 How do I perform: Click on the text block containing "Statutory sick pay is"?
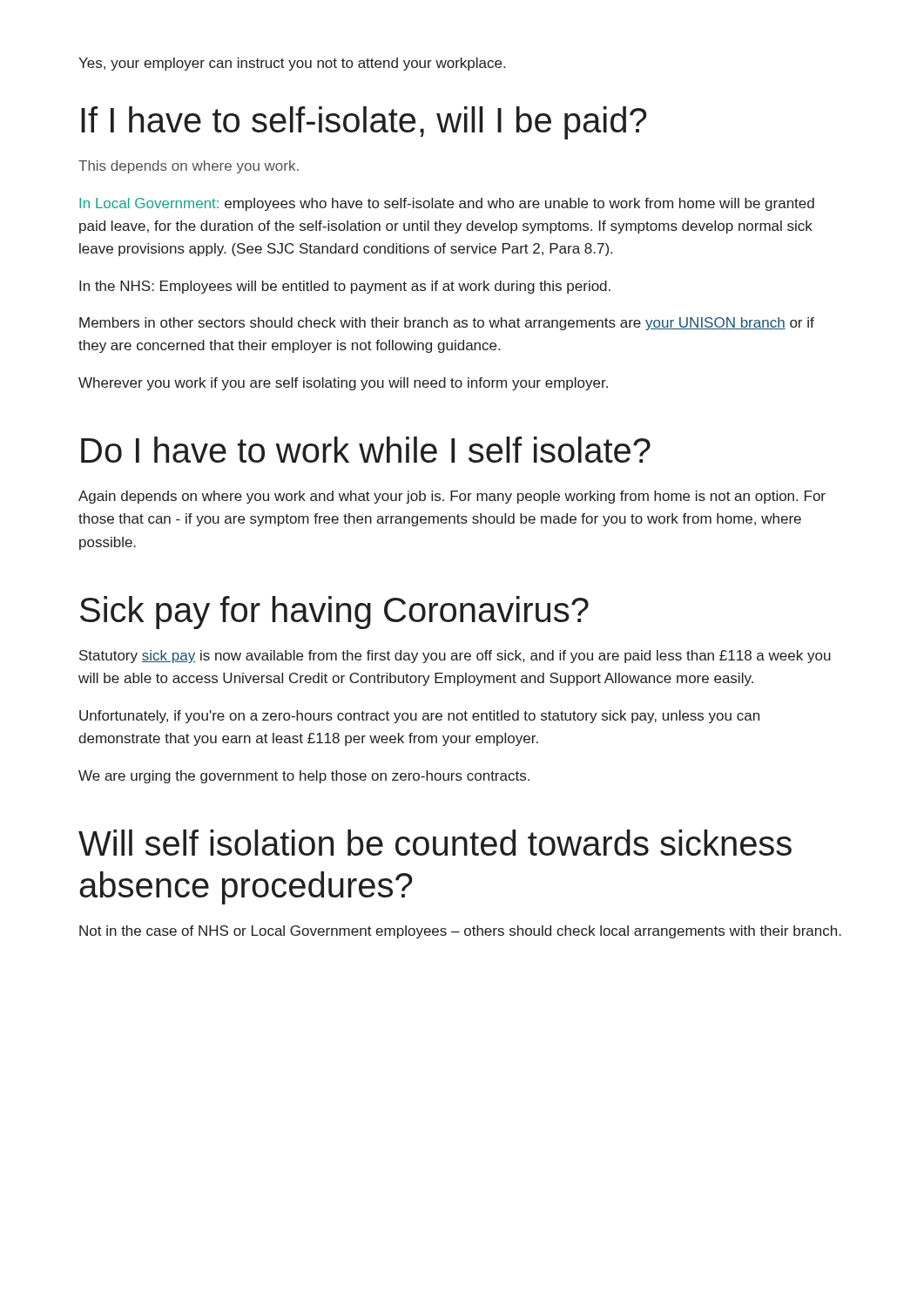[x=455, y=667]
